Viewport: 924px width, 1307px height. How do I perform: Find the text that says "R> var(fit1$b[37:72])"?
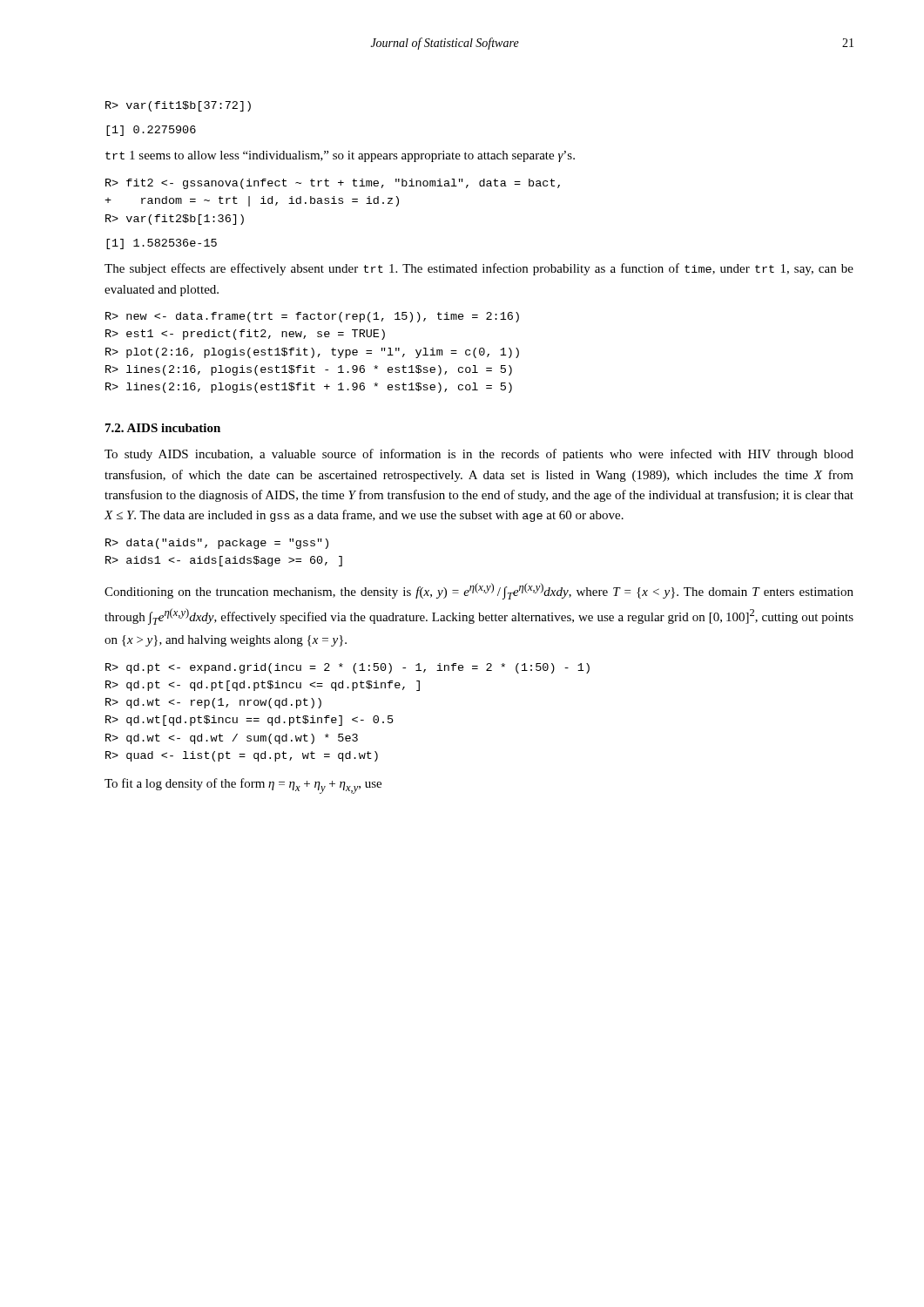[x=178, y=106]
